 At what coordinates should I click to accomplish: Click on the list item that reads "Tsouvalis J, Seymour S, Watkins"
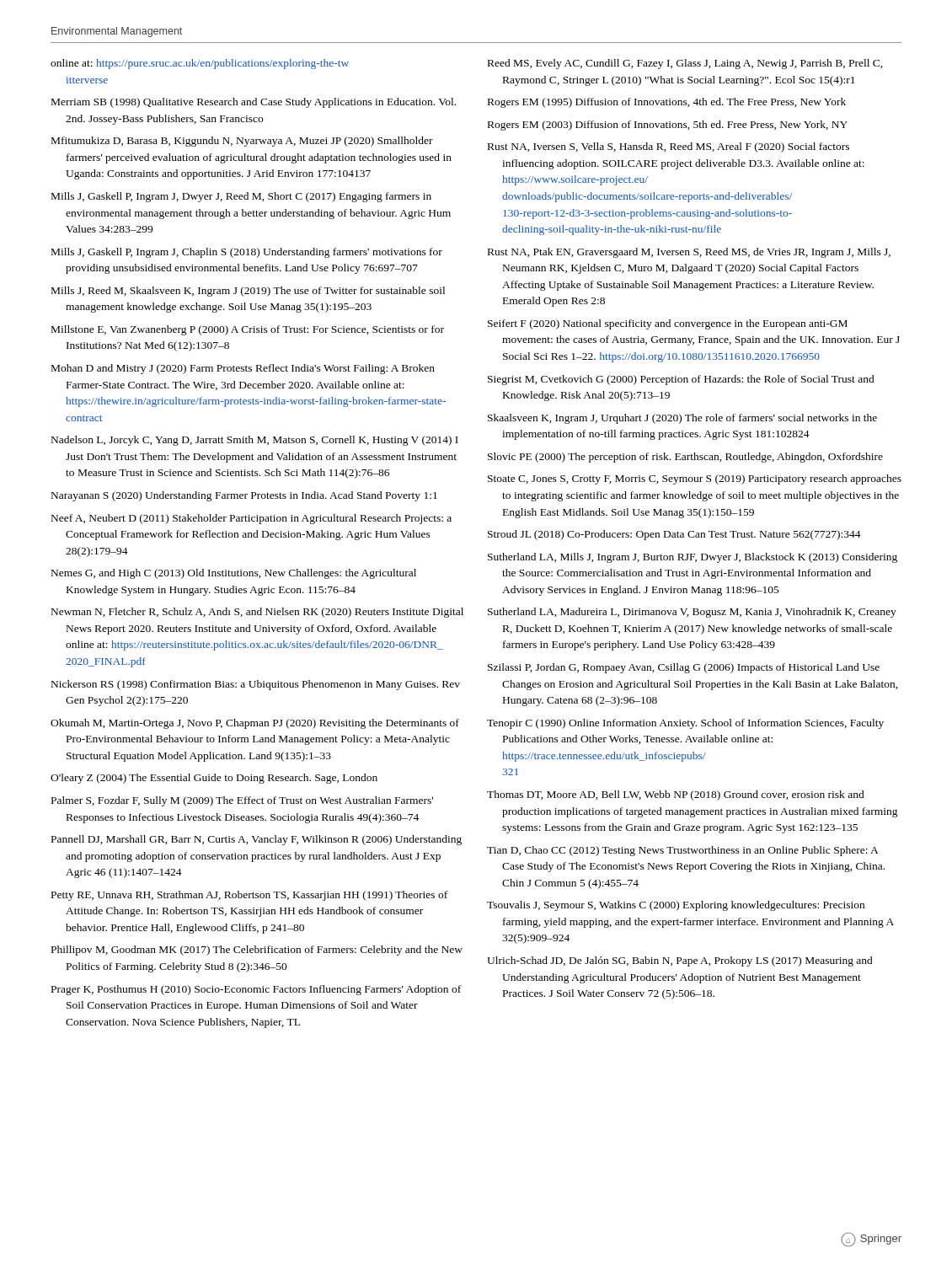tap(690, 921)
